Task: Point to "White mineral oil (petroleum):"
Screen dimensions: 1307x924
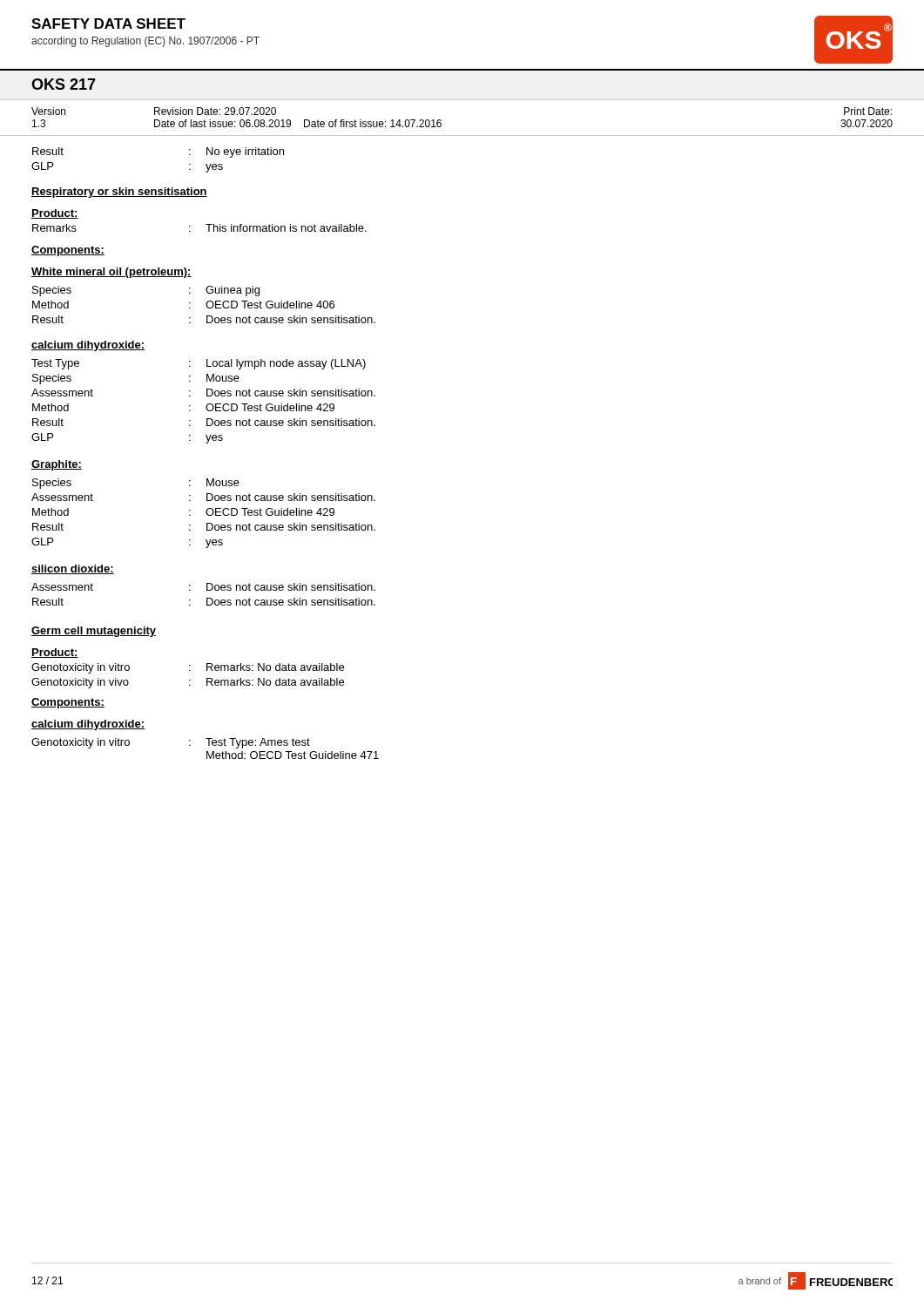Action: pyautogui.click(x=111, y=271)
